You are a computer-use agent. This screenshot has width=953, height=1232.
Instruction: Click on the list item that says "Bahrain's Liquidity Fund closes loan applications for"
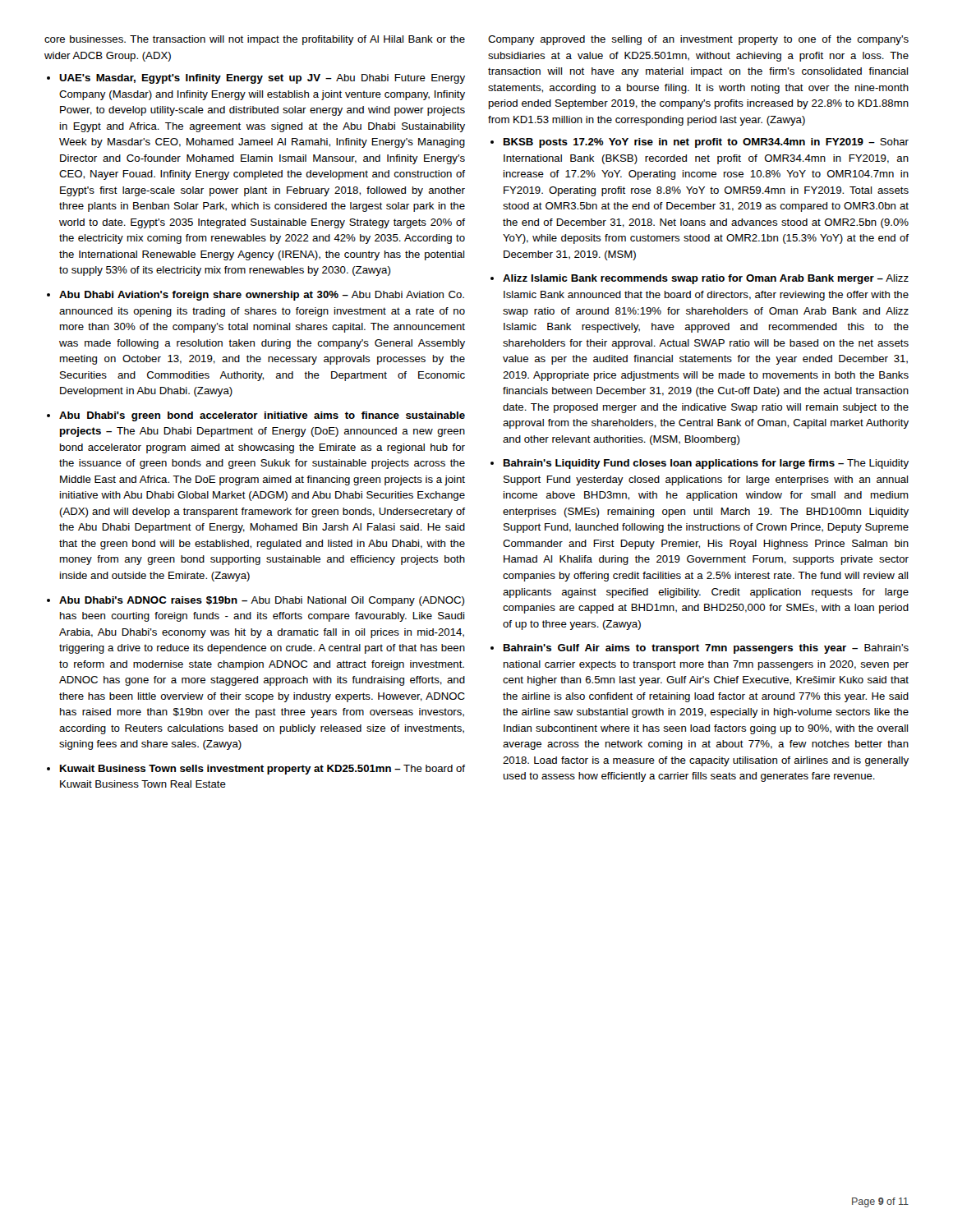coord(706,543)
